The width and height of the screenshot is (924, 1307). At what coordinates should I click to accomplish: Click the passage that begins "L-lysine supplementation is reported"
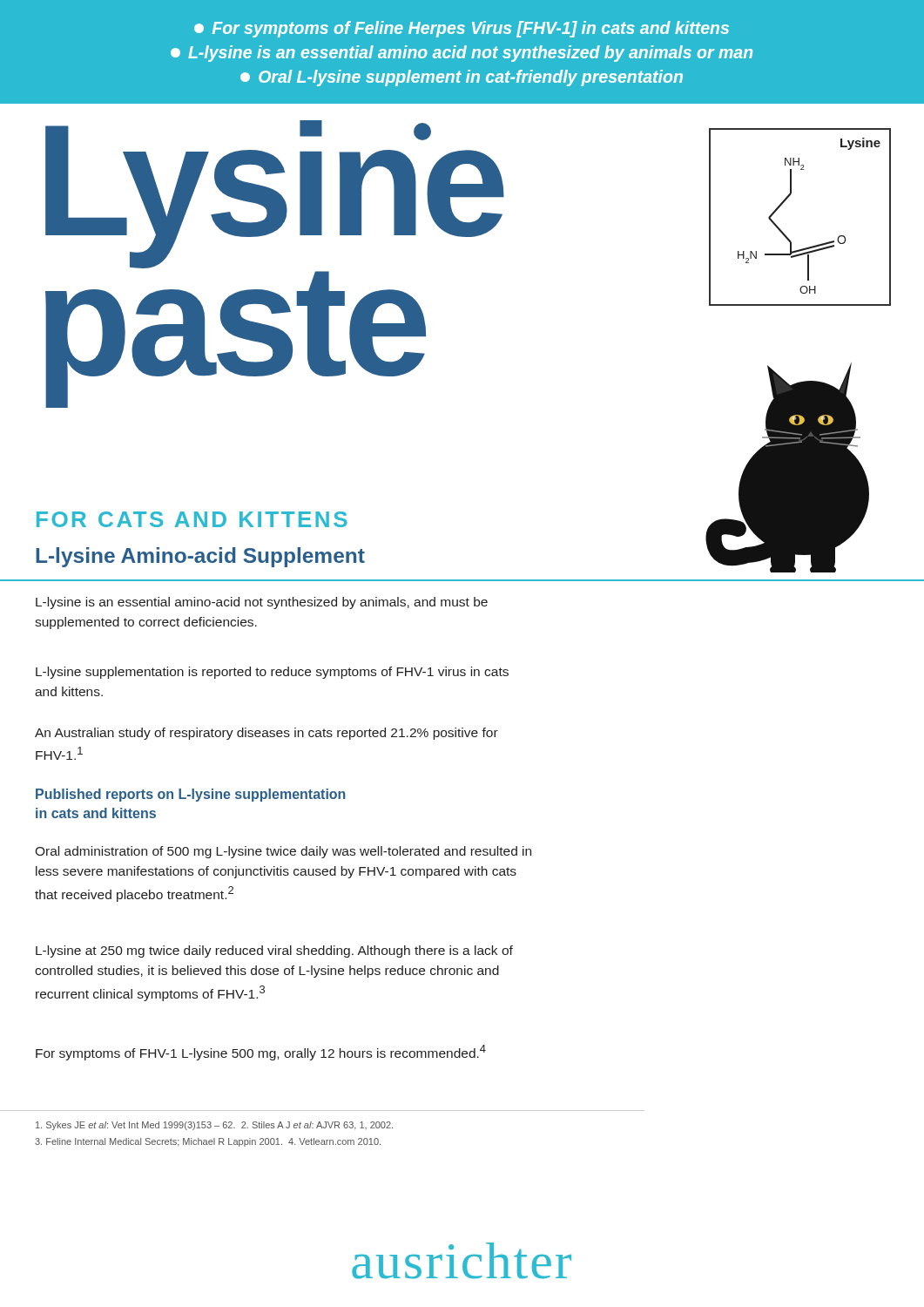[x=272, y=681]
